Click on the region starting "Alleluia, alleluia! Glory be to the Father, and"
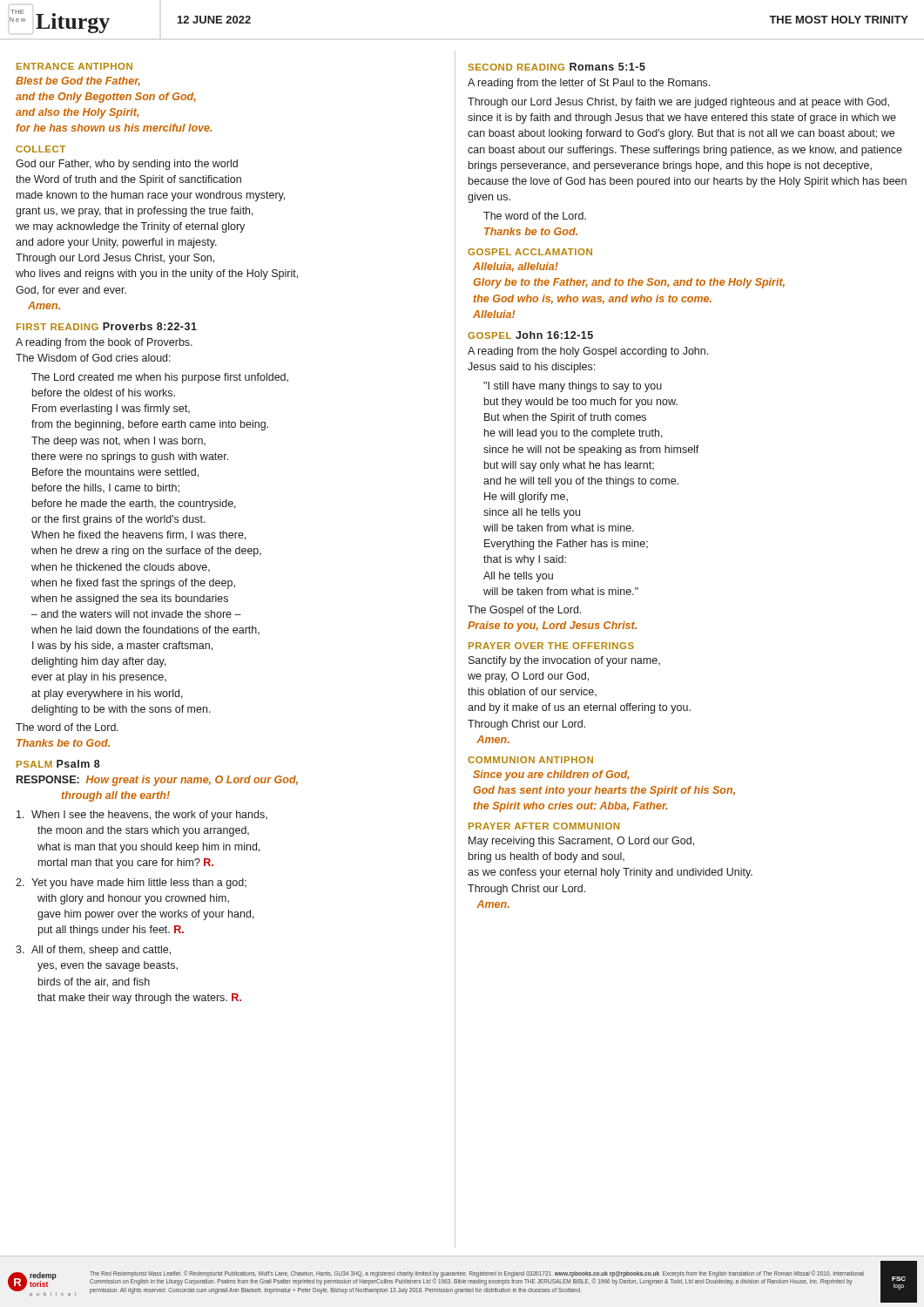This screenshot has width=924, height=1307. (x=629, y=291)
